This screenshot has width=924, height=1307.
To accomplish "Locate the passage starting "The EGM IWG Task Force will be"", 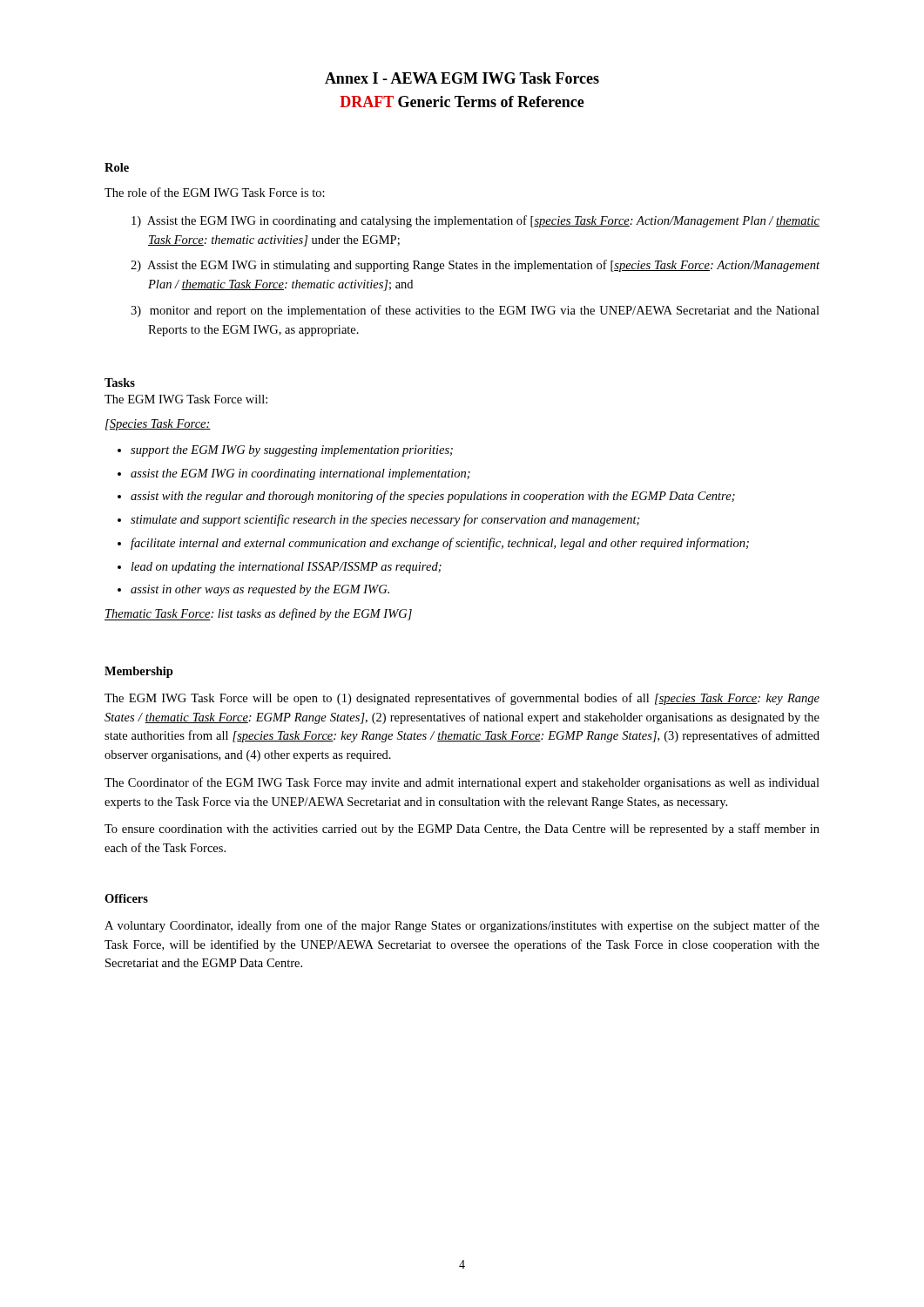I will pos(462,726).
